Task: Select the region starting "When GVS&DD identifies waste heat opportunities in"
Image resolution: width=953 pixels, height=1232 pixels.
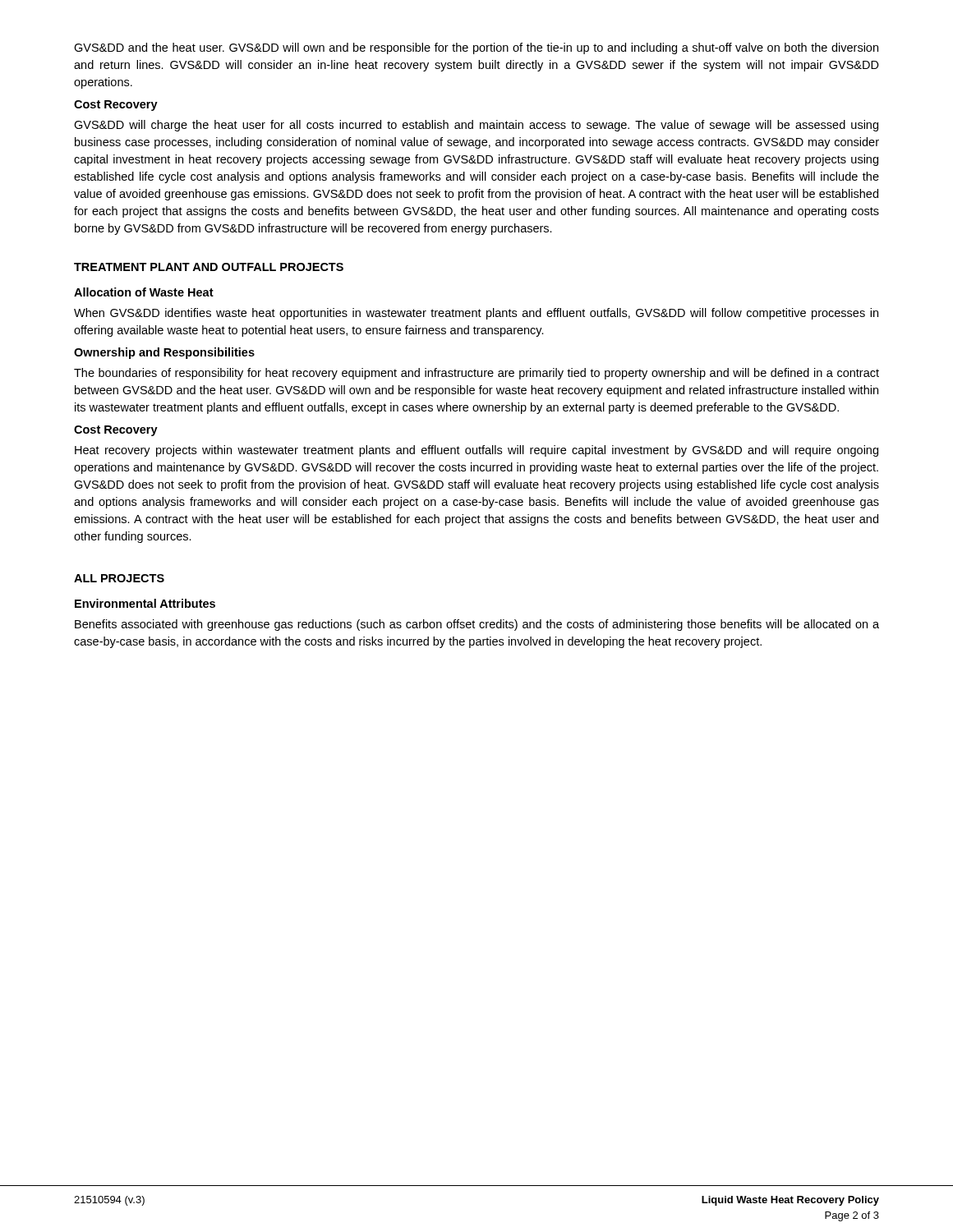Action: (476, 322)
